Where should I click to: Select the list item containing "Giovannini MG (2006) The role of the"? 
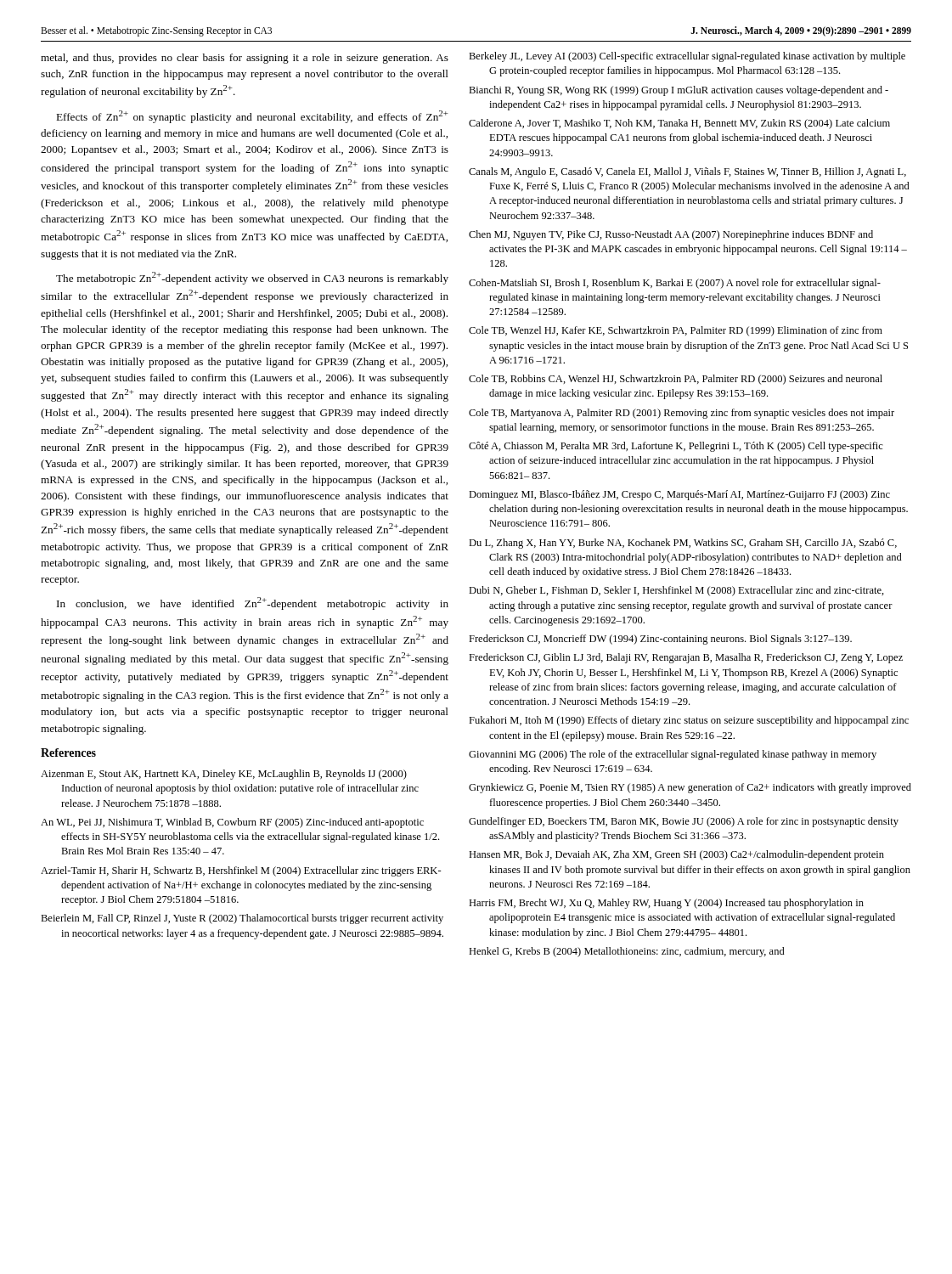click(673, 761)
